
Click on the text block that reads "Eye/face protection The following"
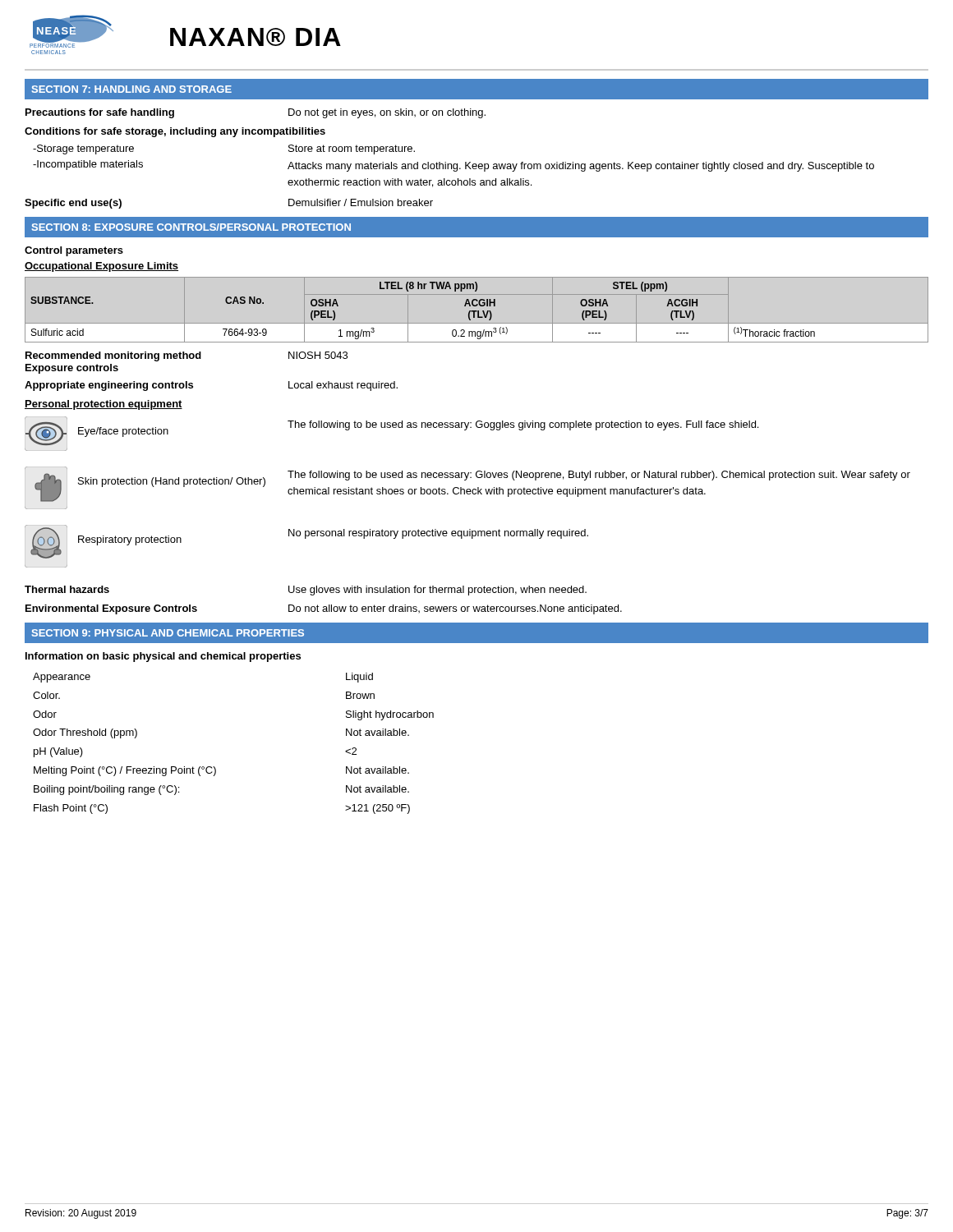[x=476, y=435]
